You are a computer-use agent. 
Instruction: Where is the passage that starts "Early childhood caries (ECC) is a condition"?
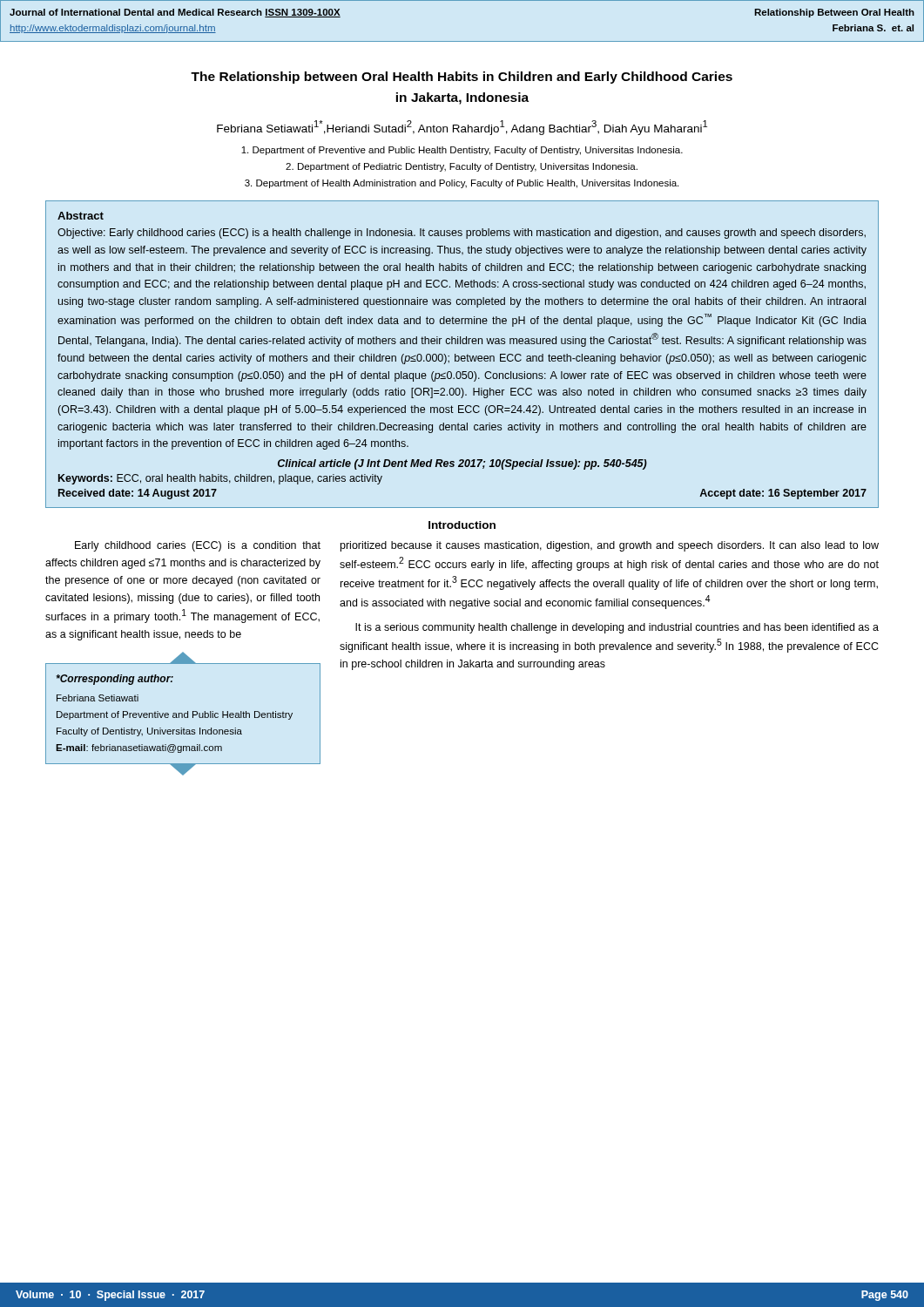pyautogui.click(x=183, y=590)
